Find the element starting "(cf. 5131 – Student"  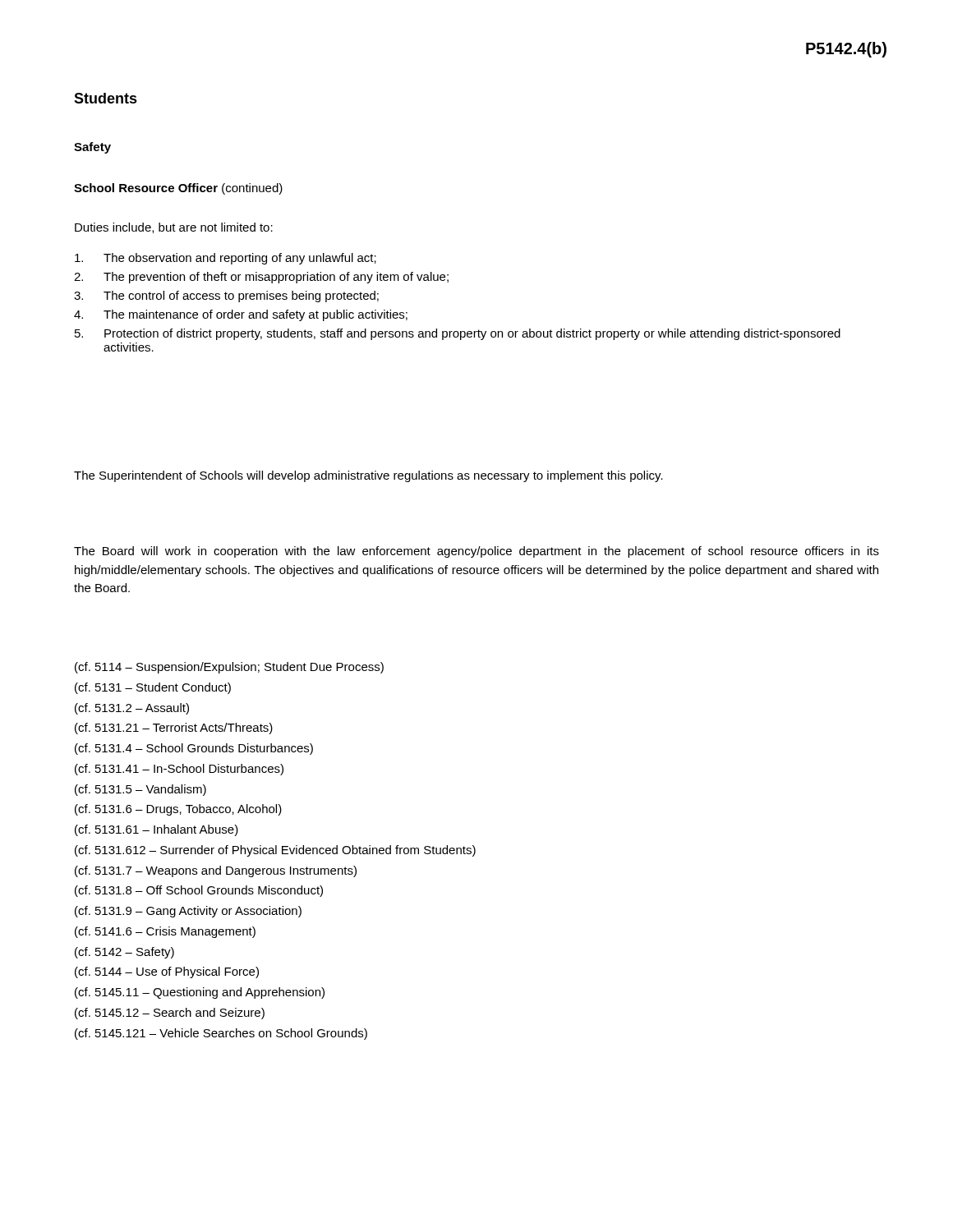(153, 687)
